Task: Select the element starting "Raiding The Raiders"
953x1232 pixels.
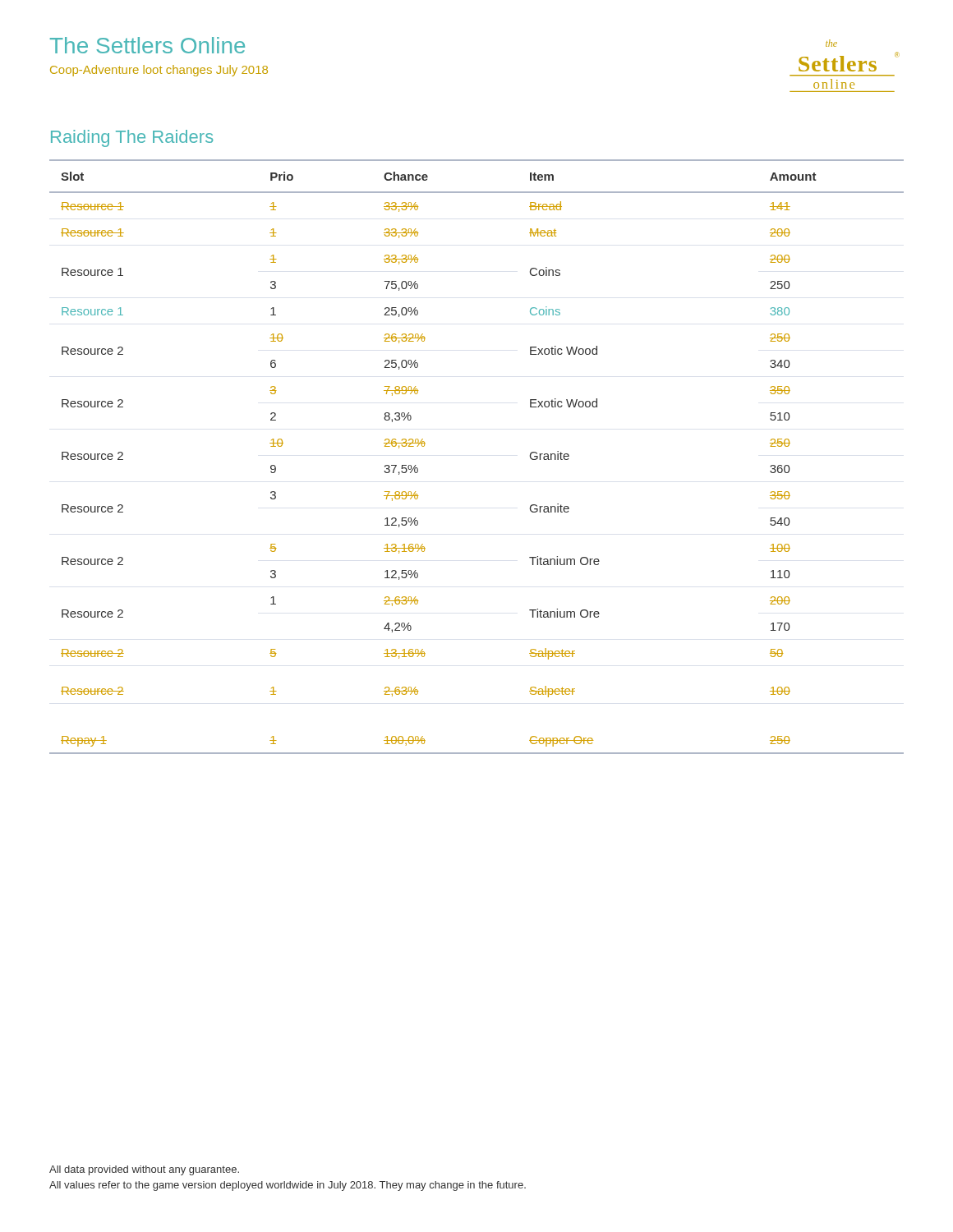Action: pyautogui.click(x=132, y=138)
